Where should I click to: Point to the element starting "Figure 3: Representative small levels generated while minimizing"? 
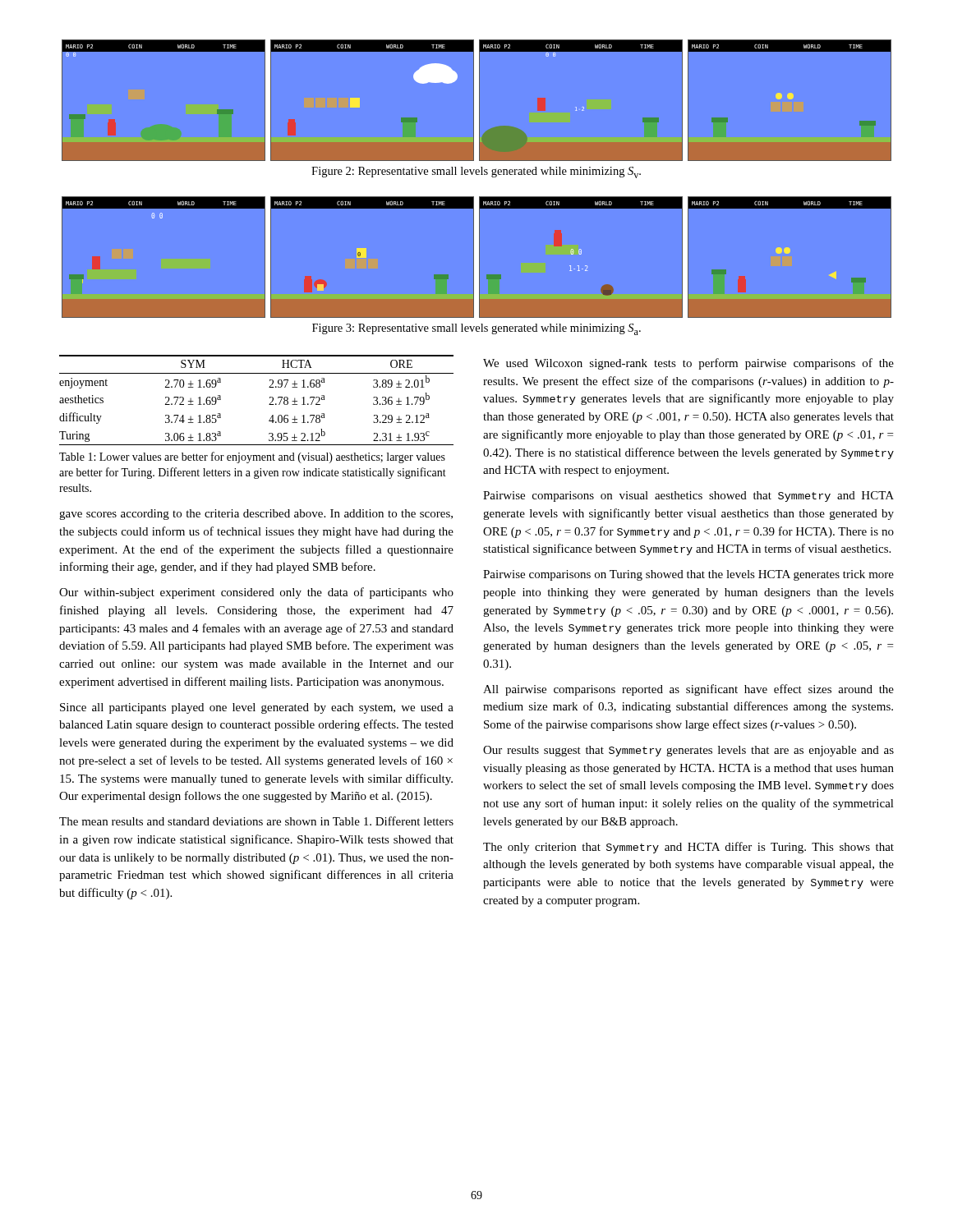pos(476,329)
